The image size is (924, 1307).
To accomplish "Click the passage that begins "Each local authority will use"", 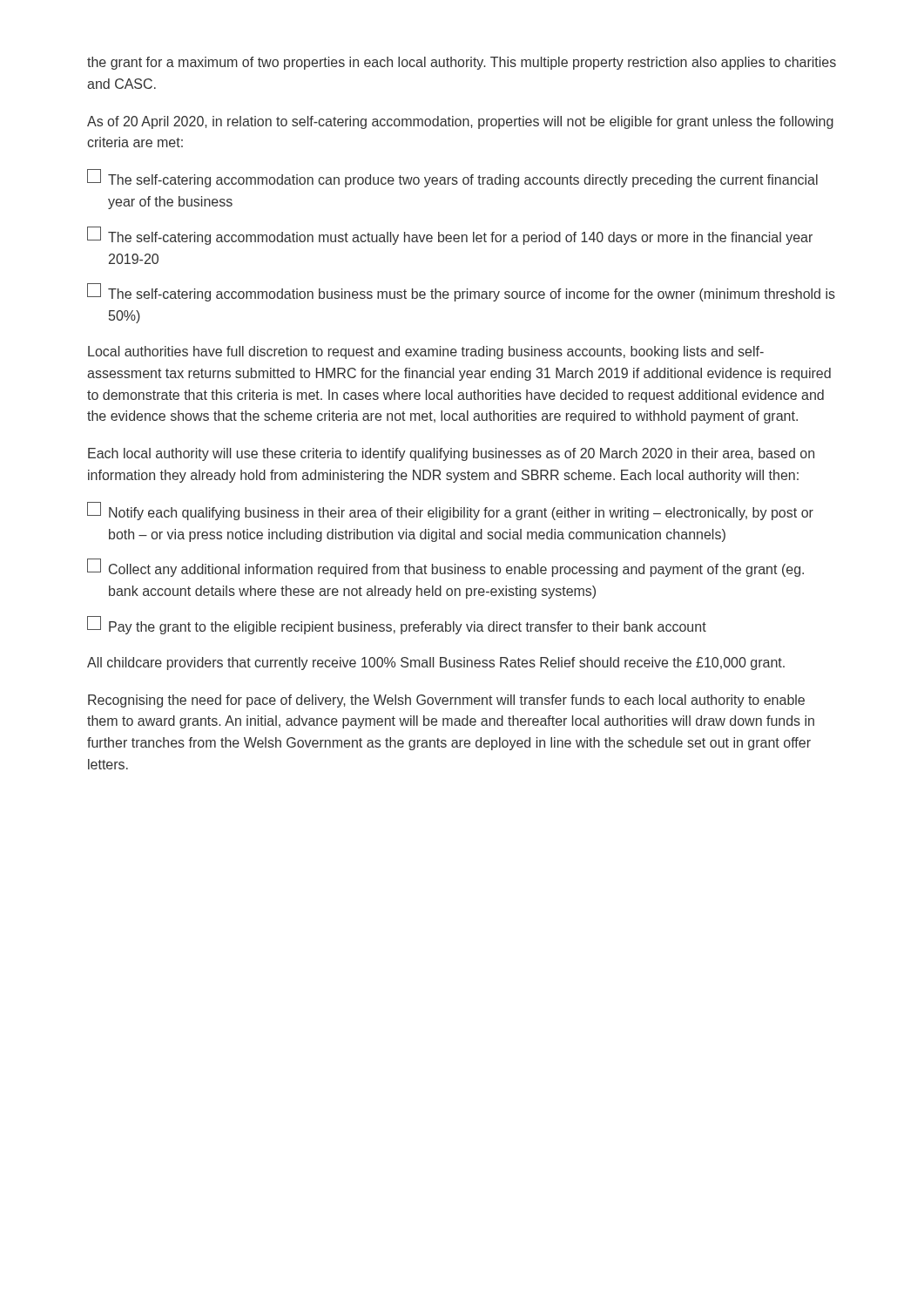I will pos(451,464).
